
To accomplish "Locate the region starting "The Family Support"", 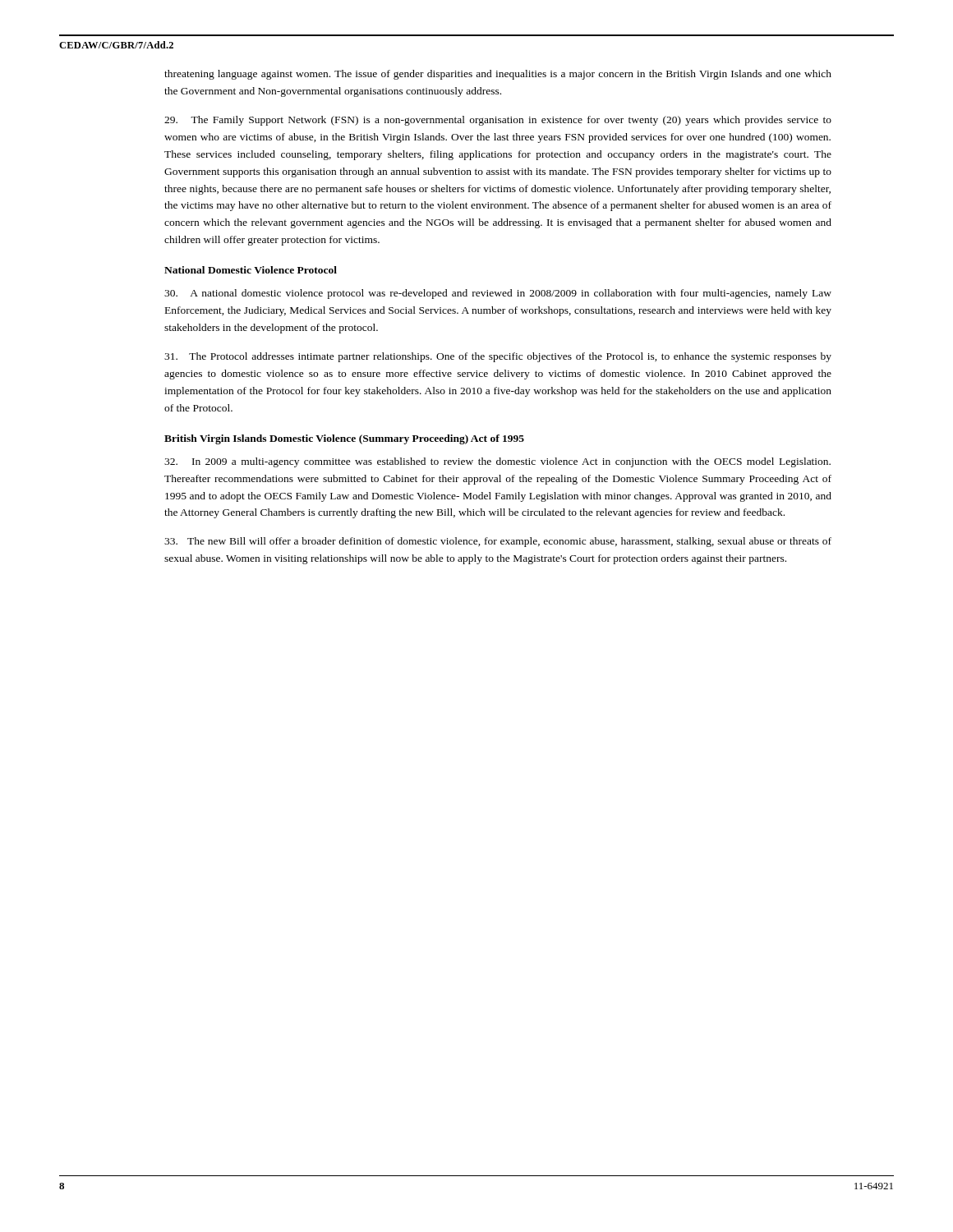I will point(498,180).
